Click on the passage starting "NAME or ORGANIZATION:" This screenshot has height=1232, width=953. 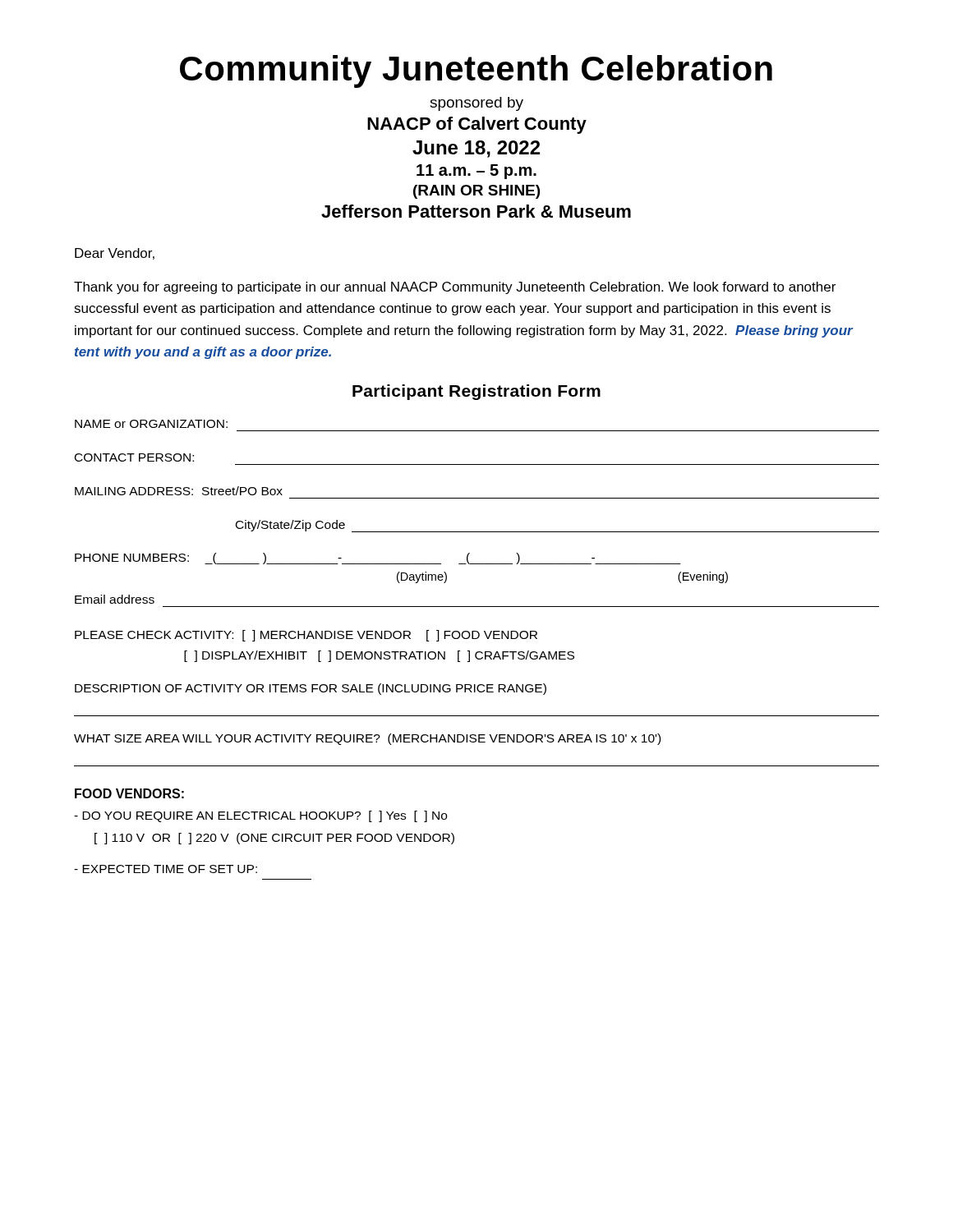pyautogui.click(x=476, y=424)
